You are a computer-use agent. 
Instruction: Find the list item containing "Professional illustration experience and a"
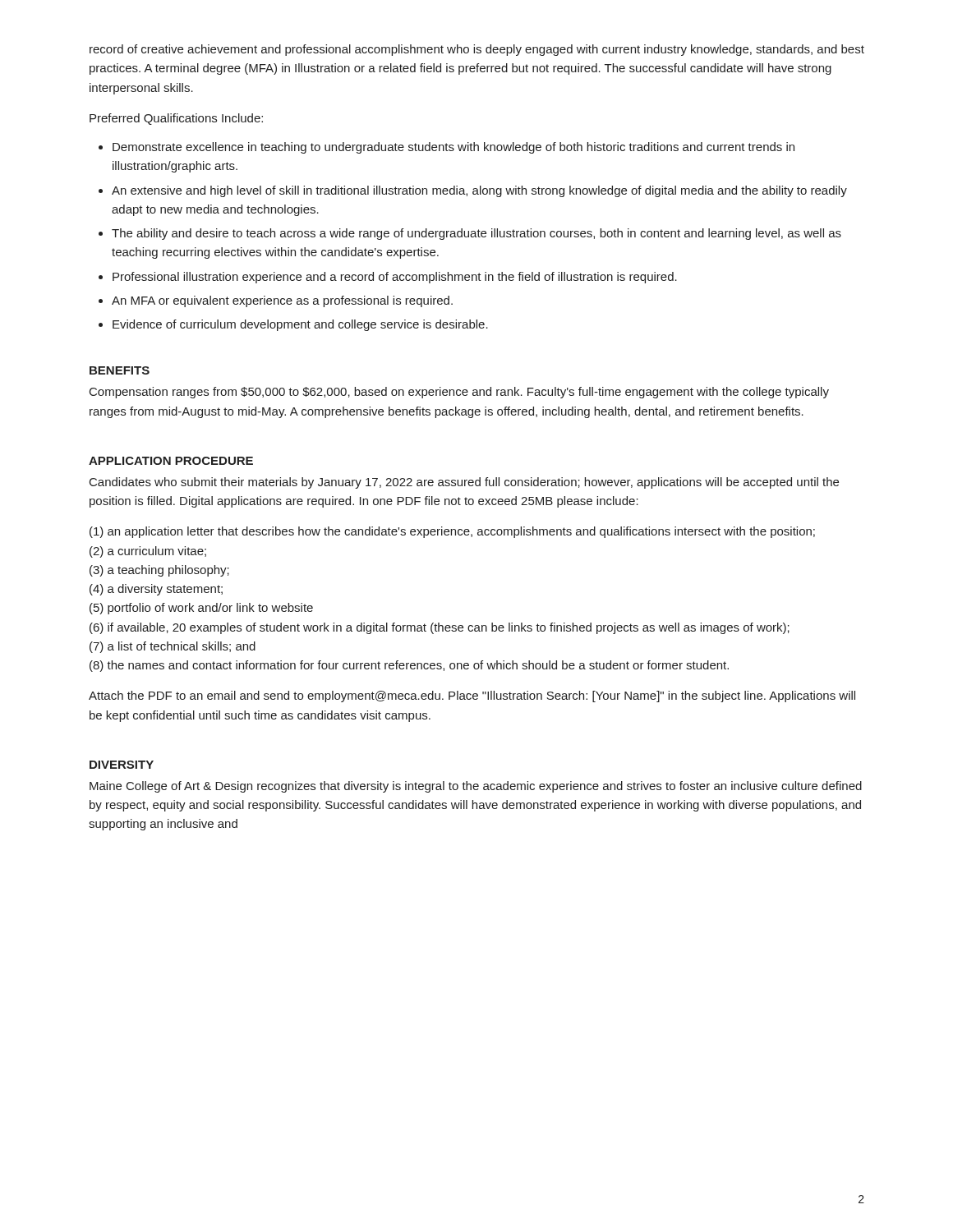tap(395, 276)
